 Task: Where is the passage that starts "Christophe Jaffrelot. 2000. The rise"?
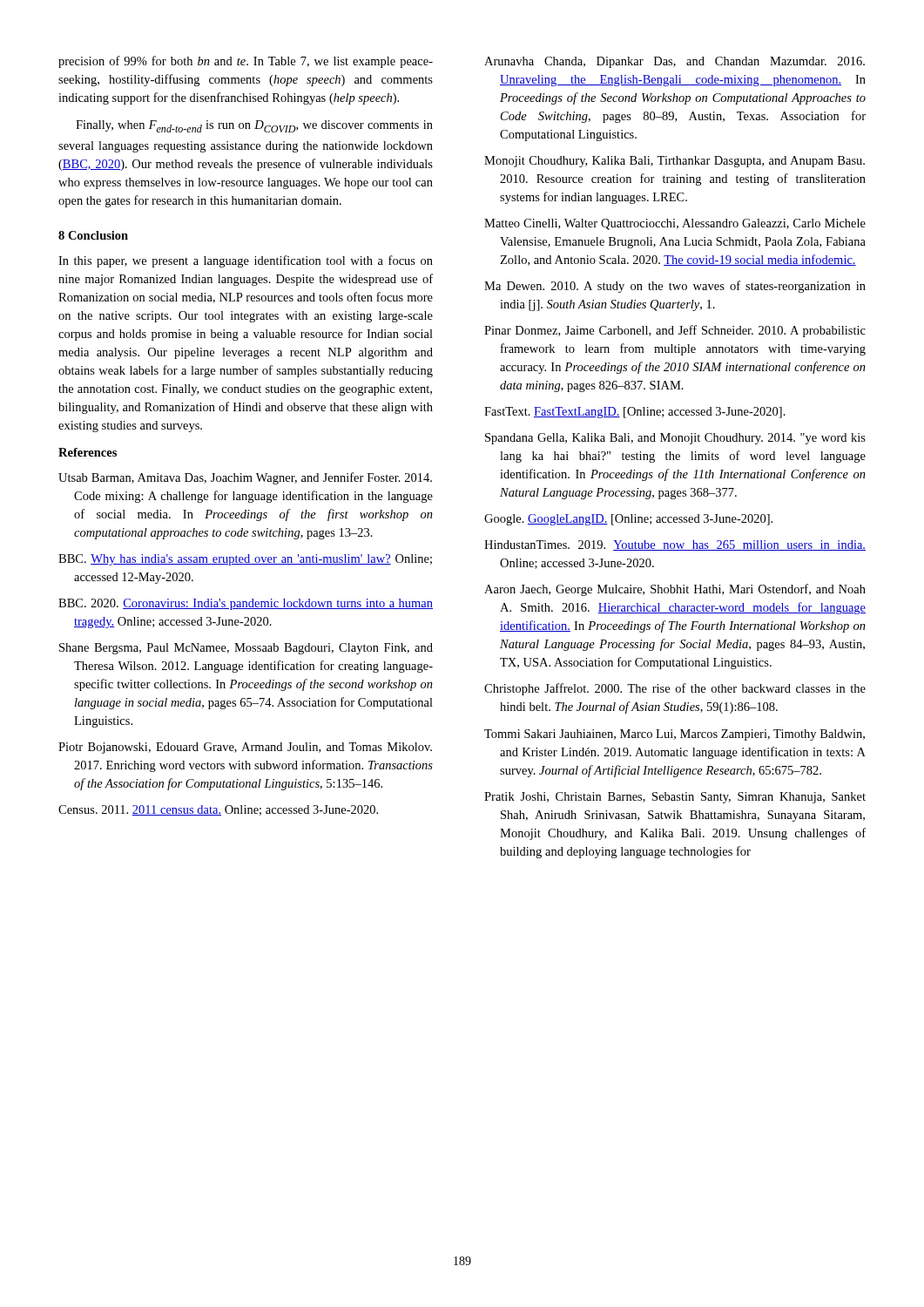675,698
